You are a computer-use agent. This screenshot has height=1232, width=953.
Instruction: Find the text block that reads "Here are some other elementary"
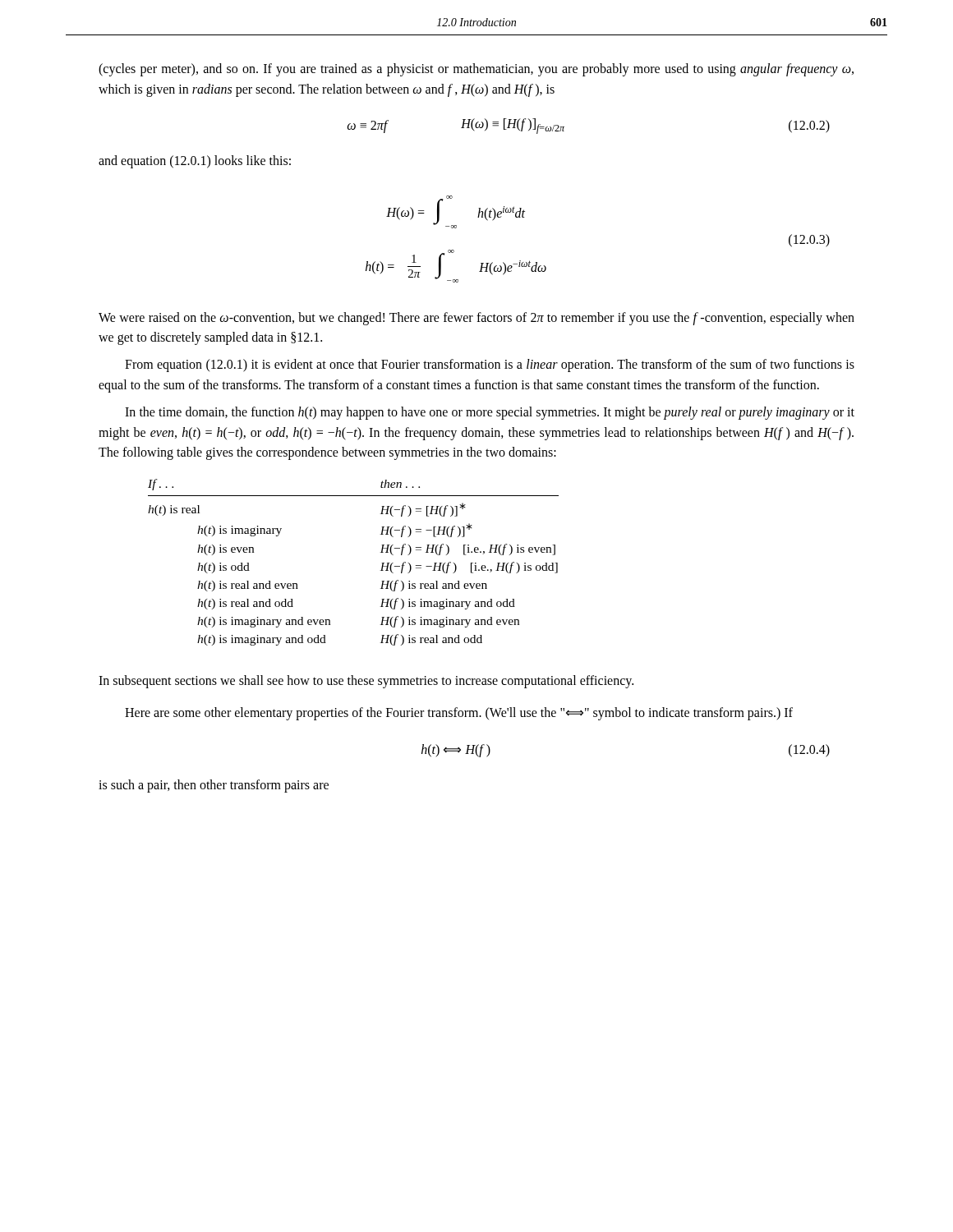pos(459,713)
